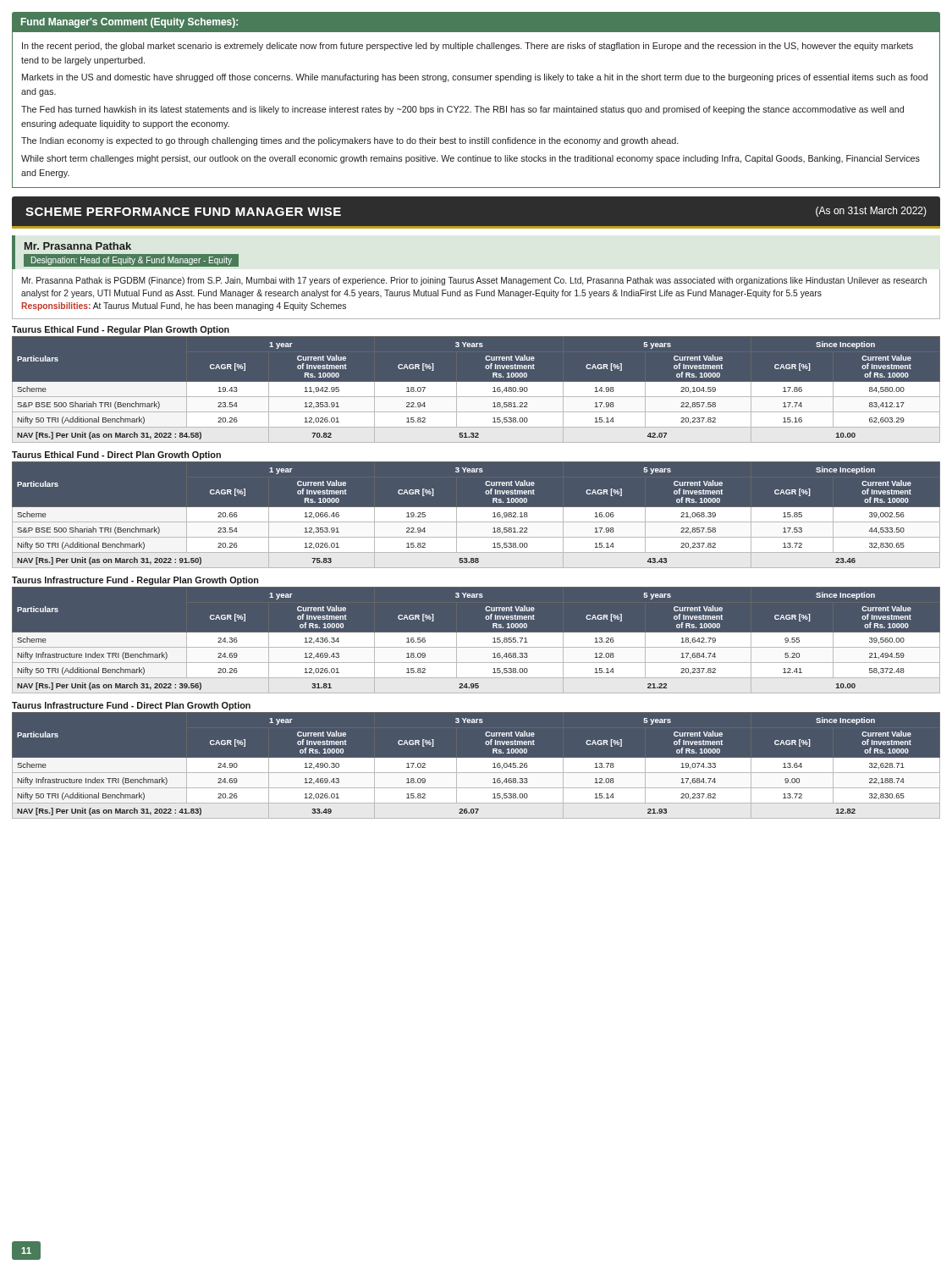Click on the text block with the text "Mr. Prasanna Pathak is"
The width and height of the screenshot is (952, 1270).
474,293
